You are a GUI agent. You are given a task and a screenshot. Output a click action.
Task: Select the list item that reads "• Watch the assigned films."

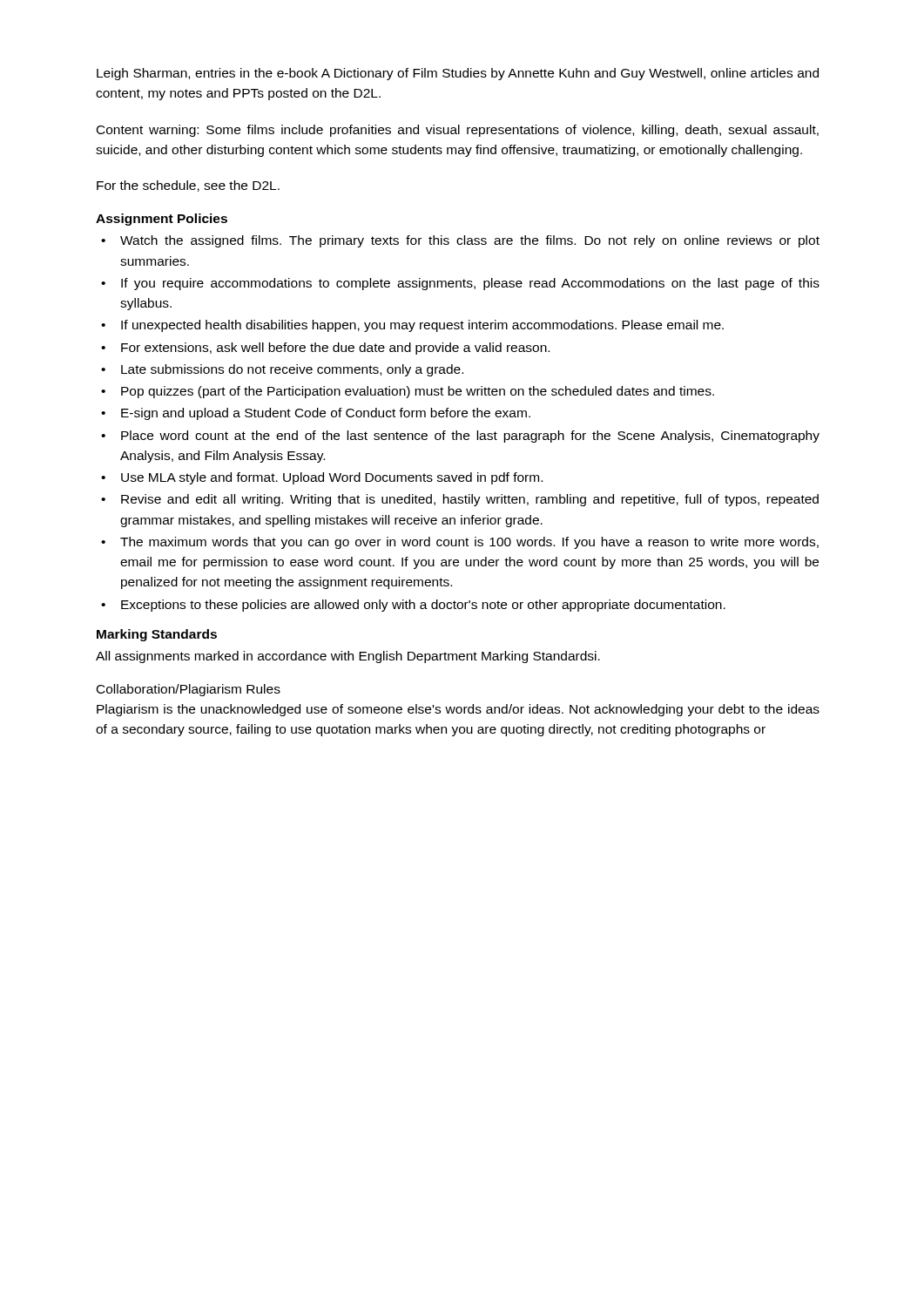tap(458, 251)
